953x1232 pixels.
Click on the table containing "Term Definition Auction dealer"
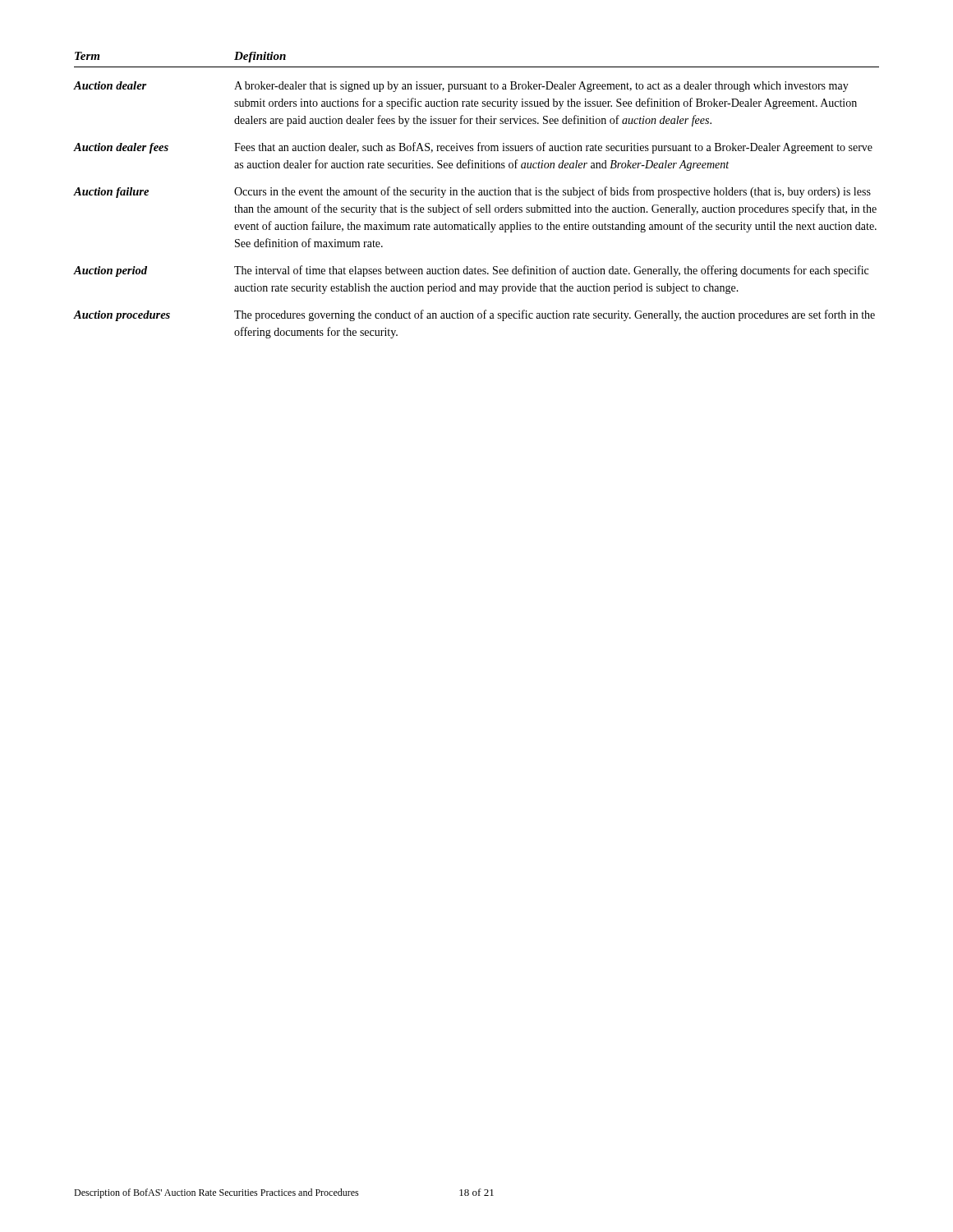[476, 195]
